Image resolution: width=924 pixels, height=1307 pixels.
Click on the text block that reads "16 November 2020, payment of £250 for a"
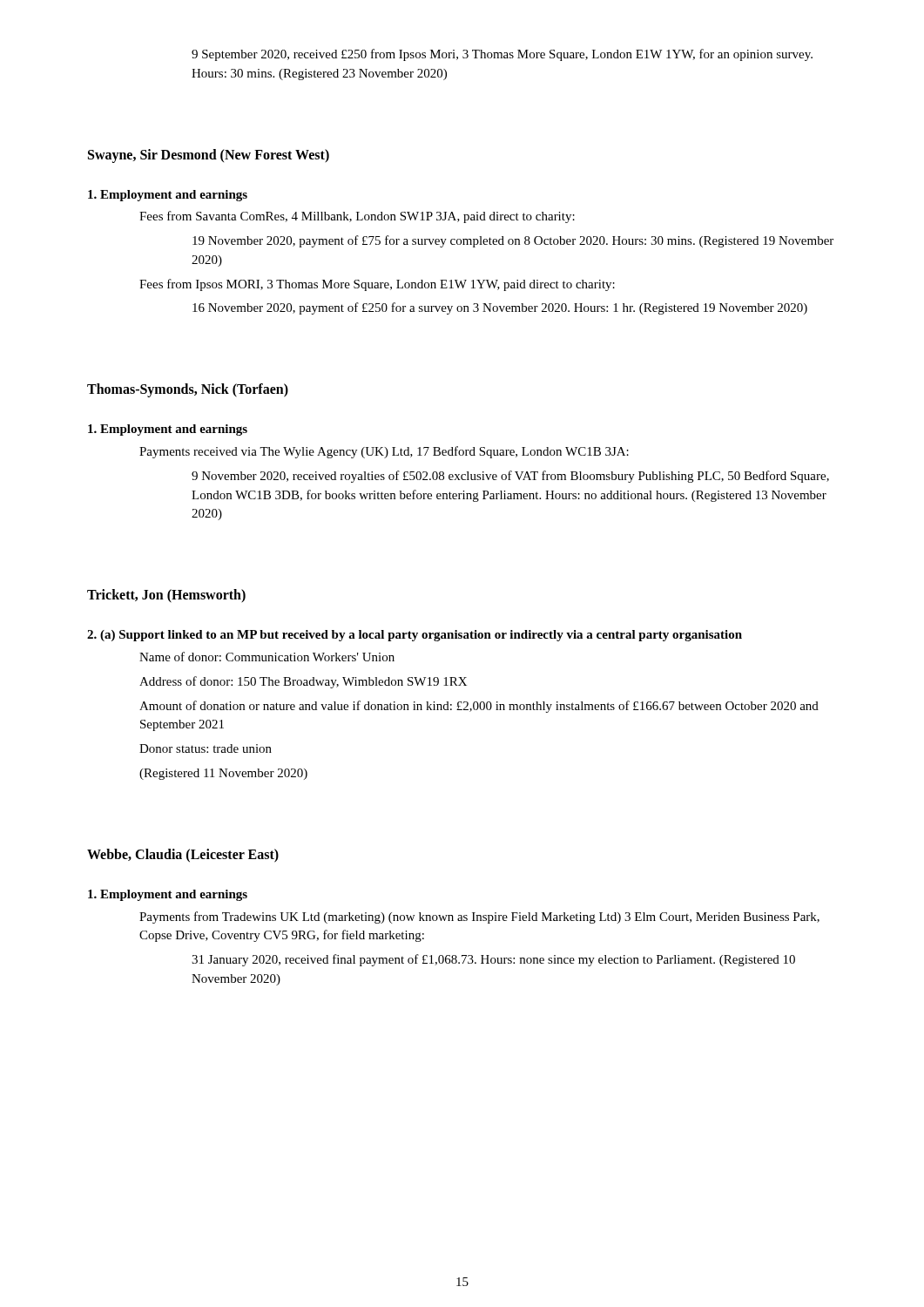click(x=514, y=309)
